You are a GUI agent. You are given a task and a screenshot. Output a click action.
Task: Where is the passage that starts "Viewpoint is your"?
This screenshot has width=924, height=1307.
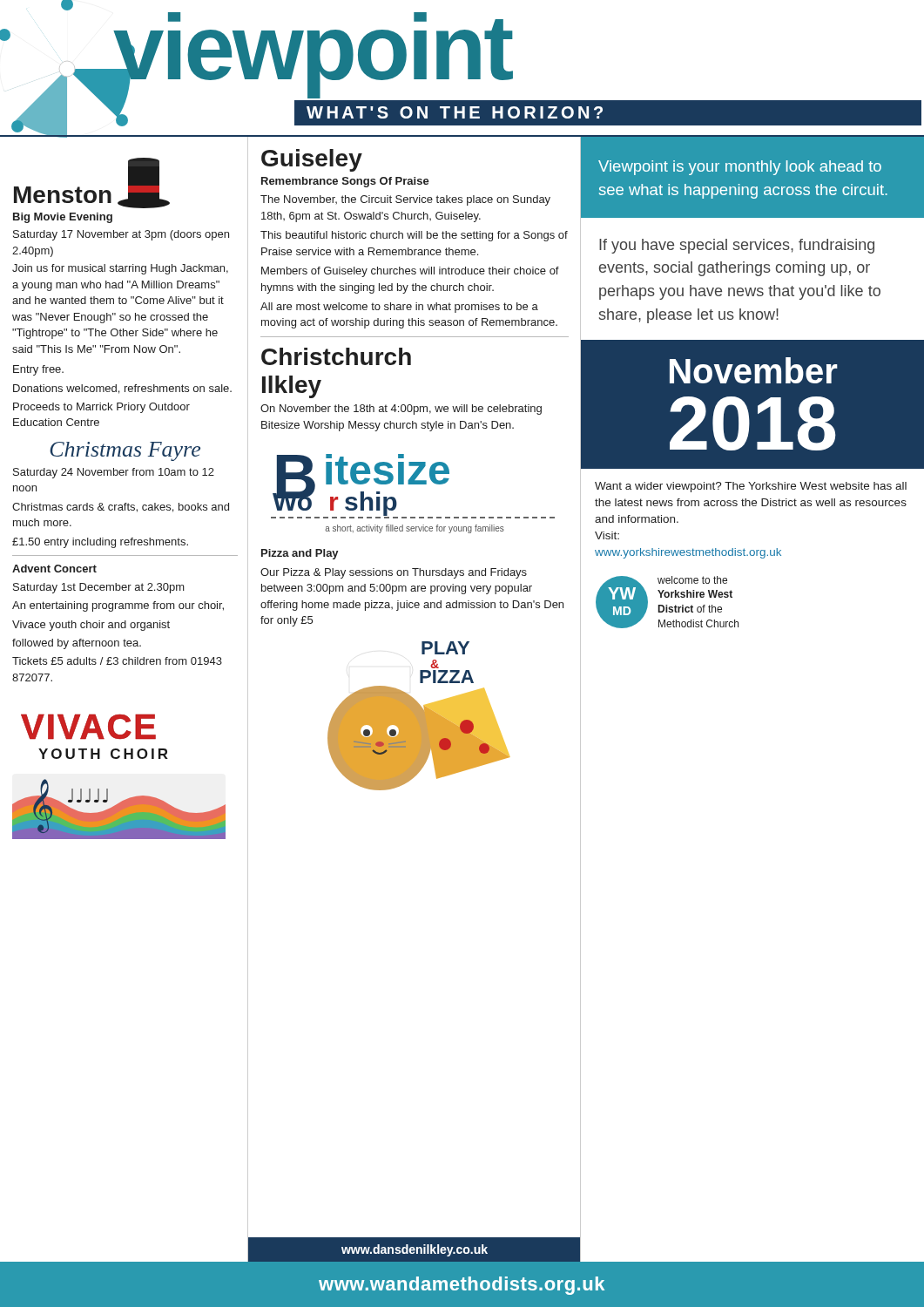coord(743,178)
